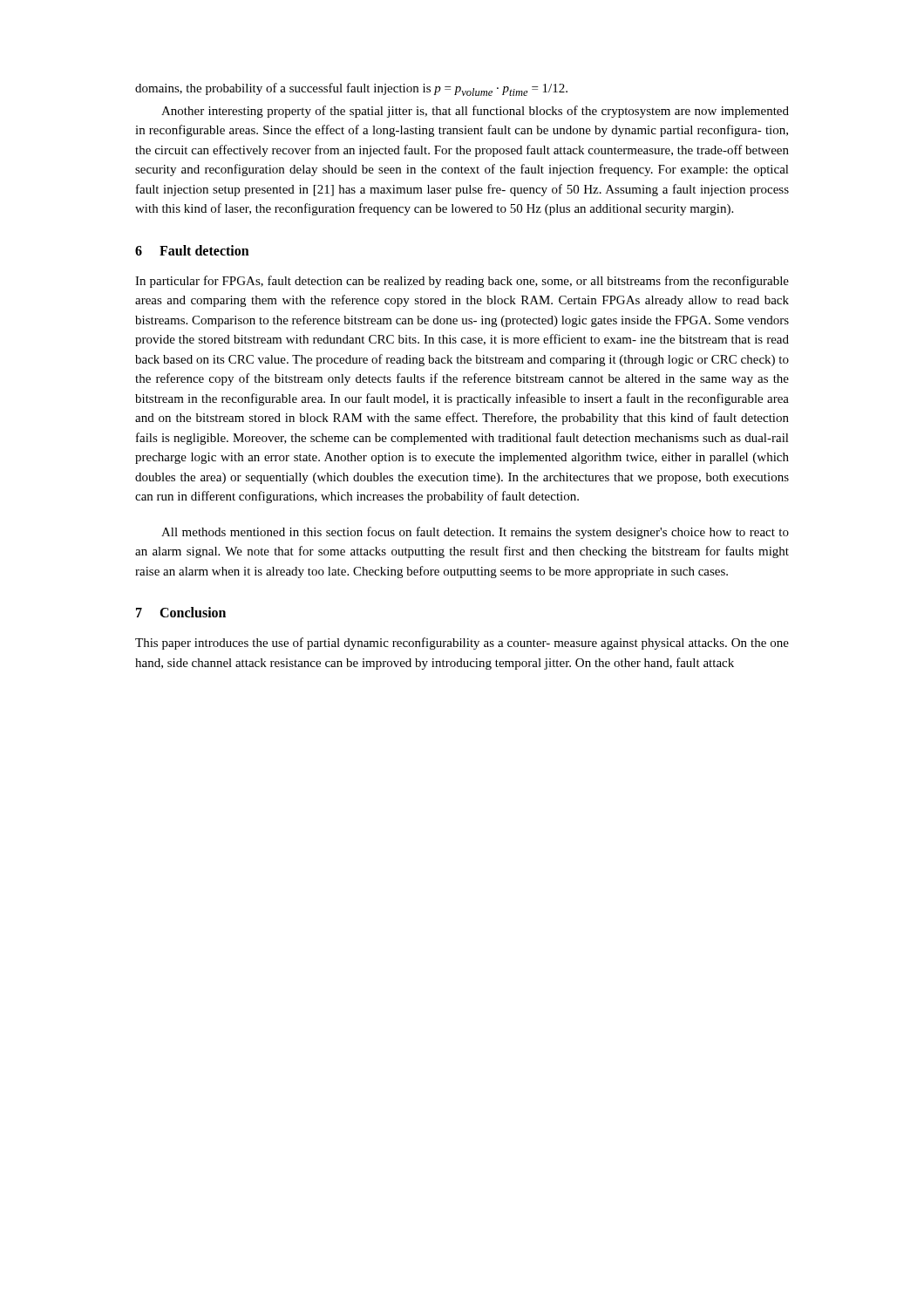Navigate to the text starting "7 Conclusion"
Screen dimensions: 1308x924
pyautogui.click(x=181, y=613)
